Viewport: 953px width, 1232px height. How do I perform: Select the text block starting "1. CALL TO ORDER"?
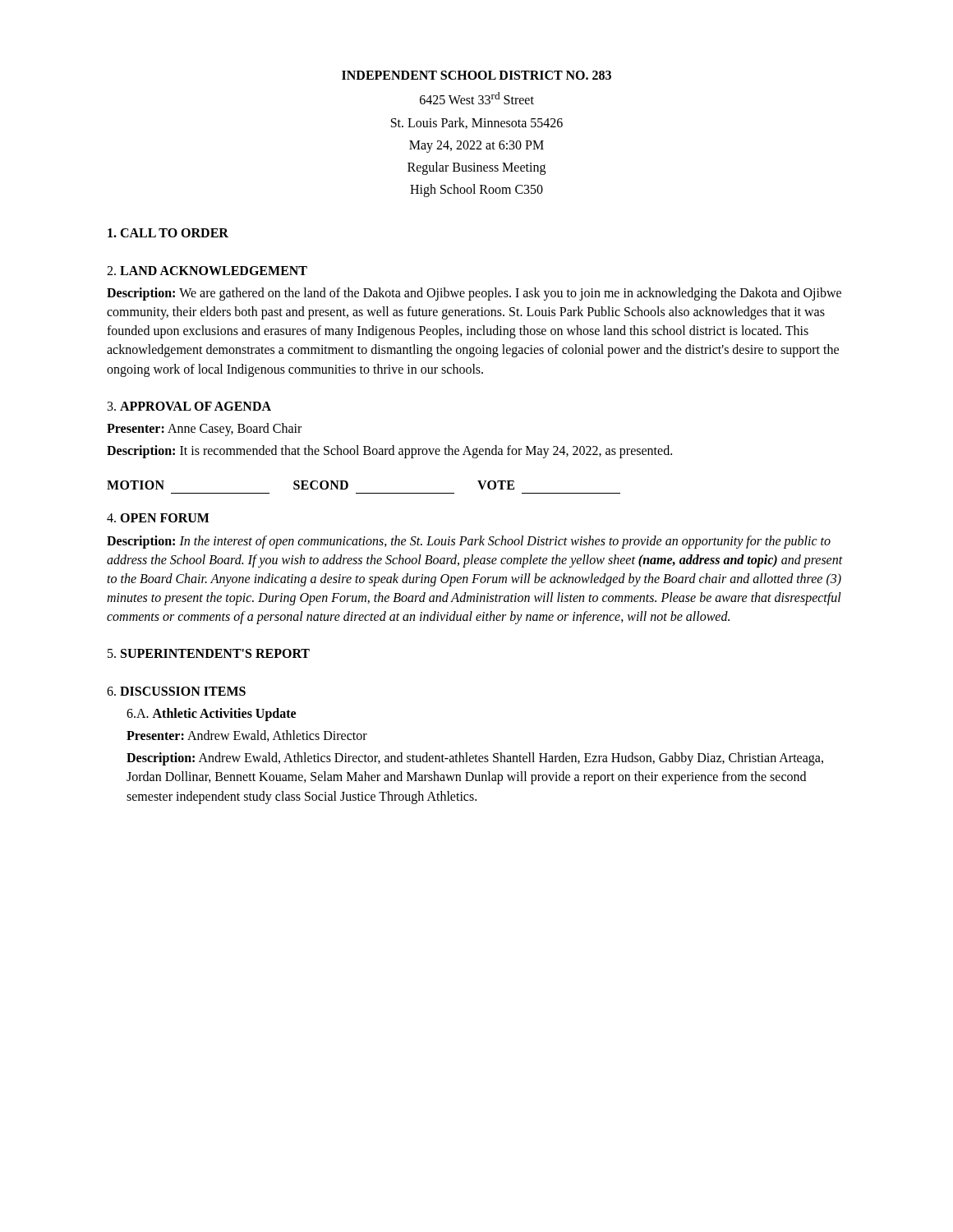[168, 233]
